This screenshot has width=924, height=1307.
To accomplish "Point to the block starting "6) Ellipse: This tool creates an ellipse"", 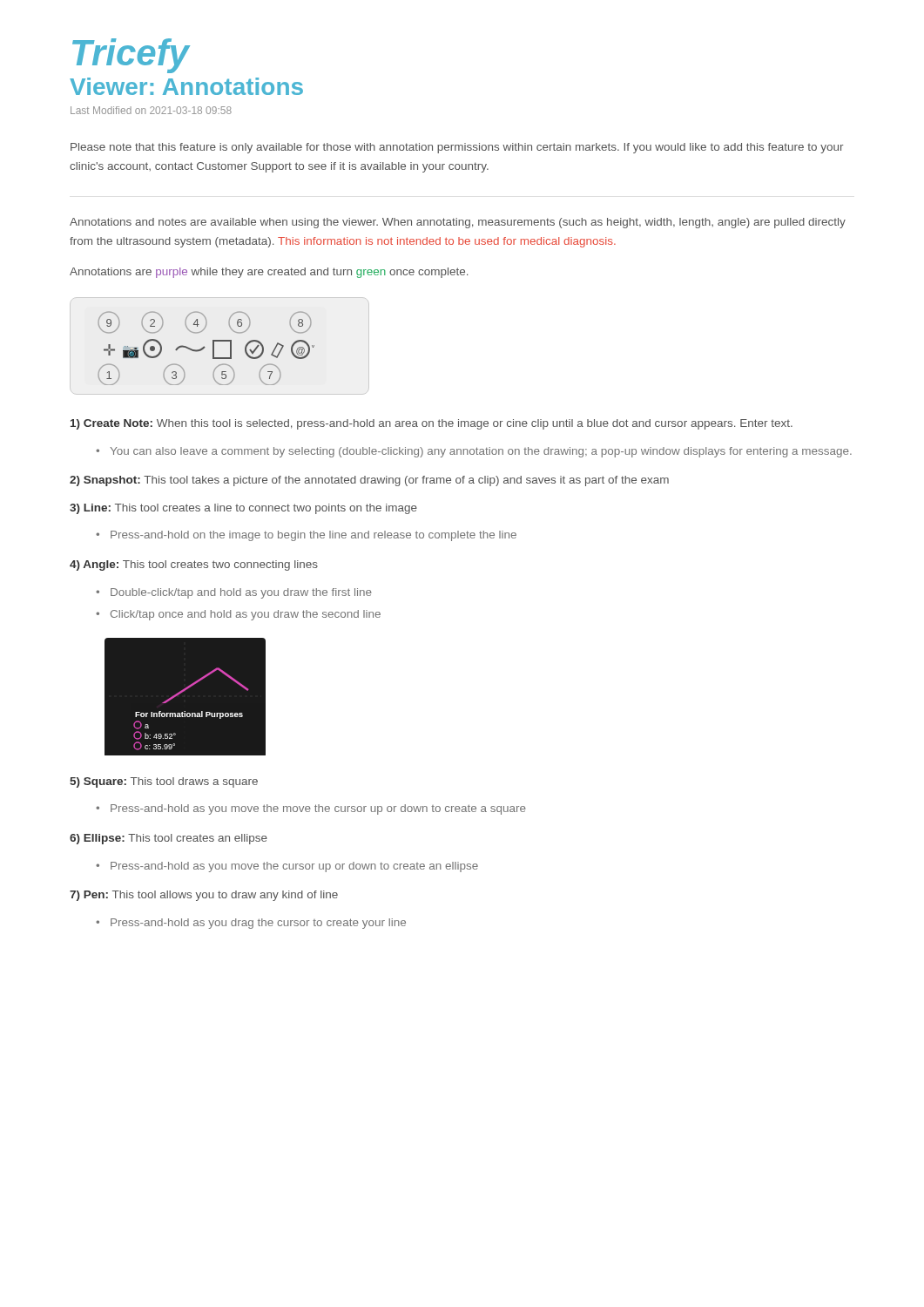I will 169,838.
